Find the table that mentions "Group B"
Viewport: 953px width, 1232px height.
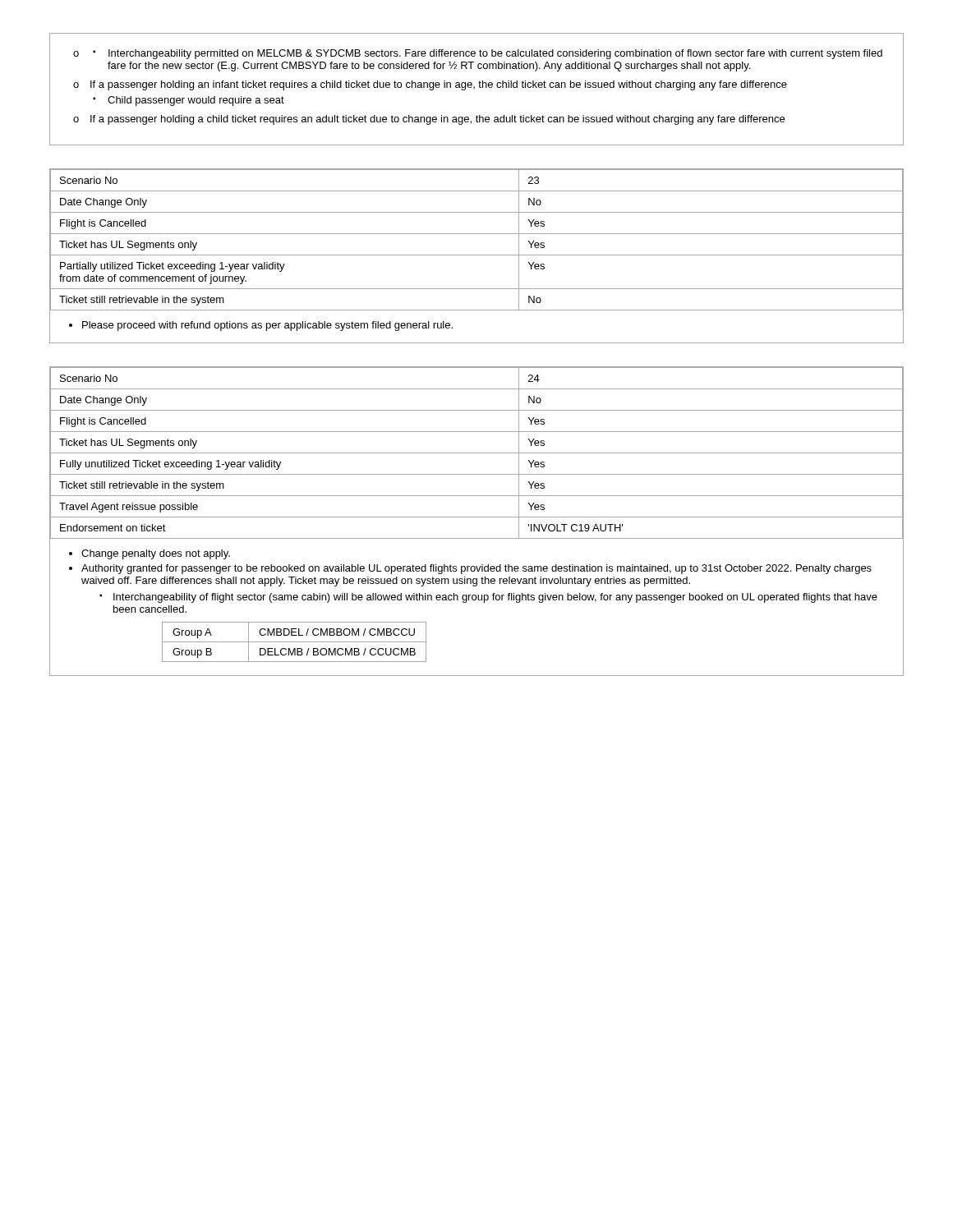(501, 642)
